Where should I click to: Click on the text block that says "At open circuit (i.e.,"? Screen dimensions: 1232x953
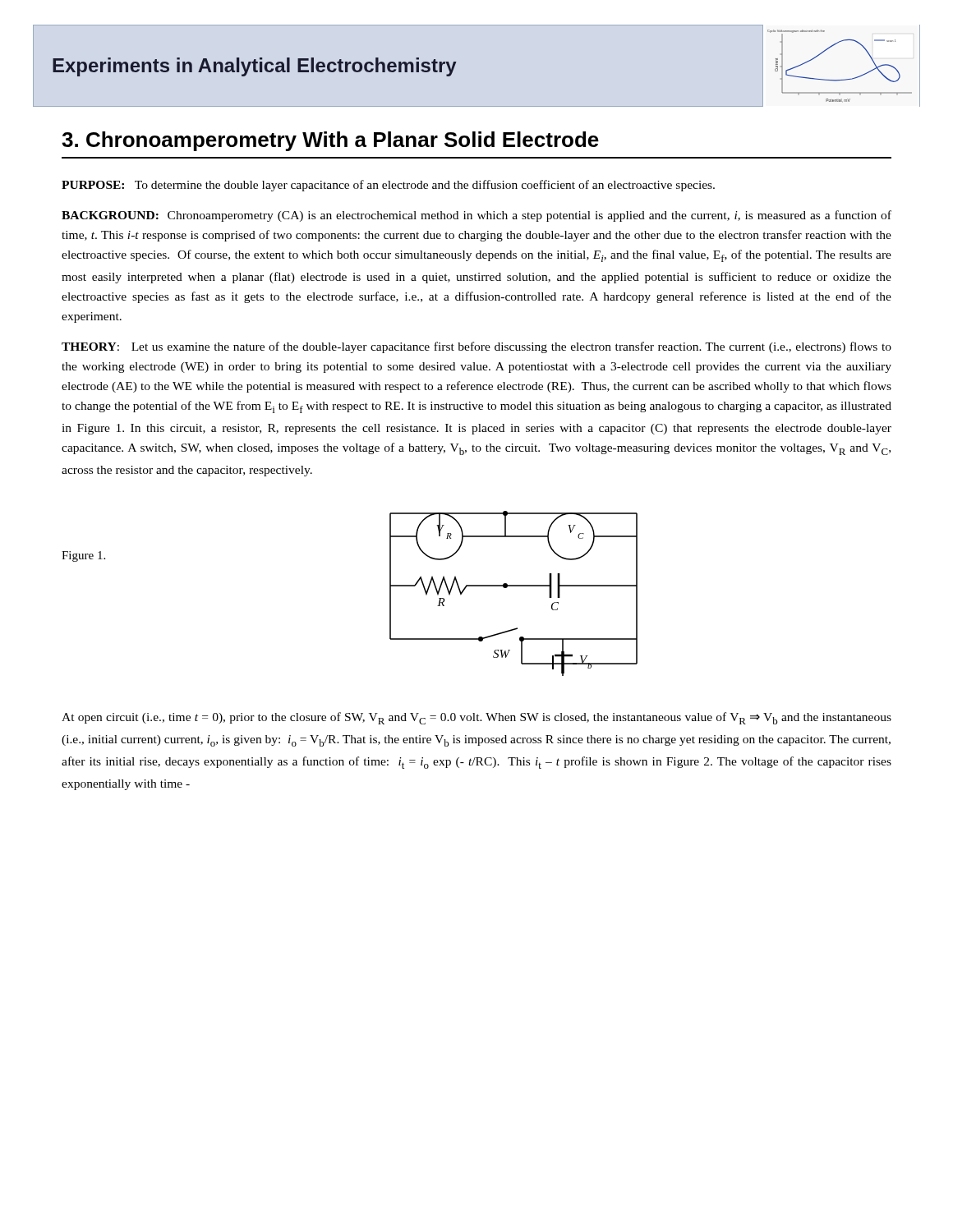point(476,750)
